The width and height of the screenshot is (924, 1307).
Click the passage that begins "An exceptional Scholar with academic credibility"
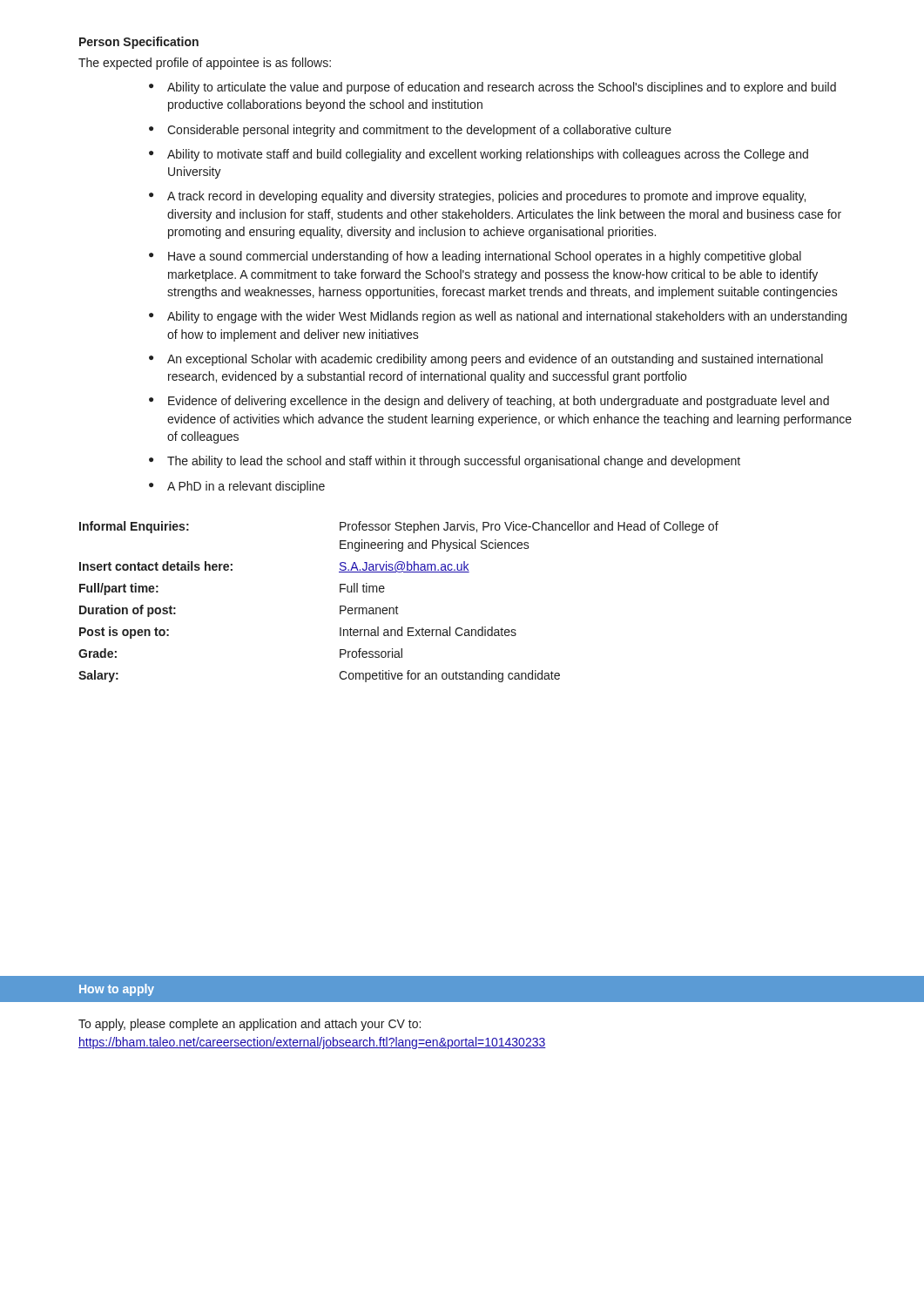pos(495,368)
